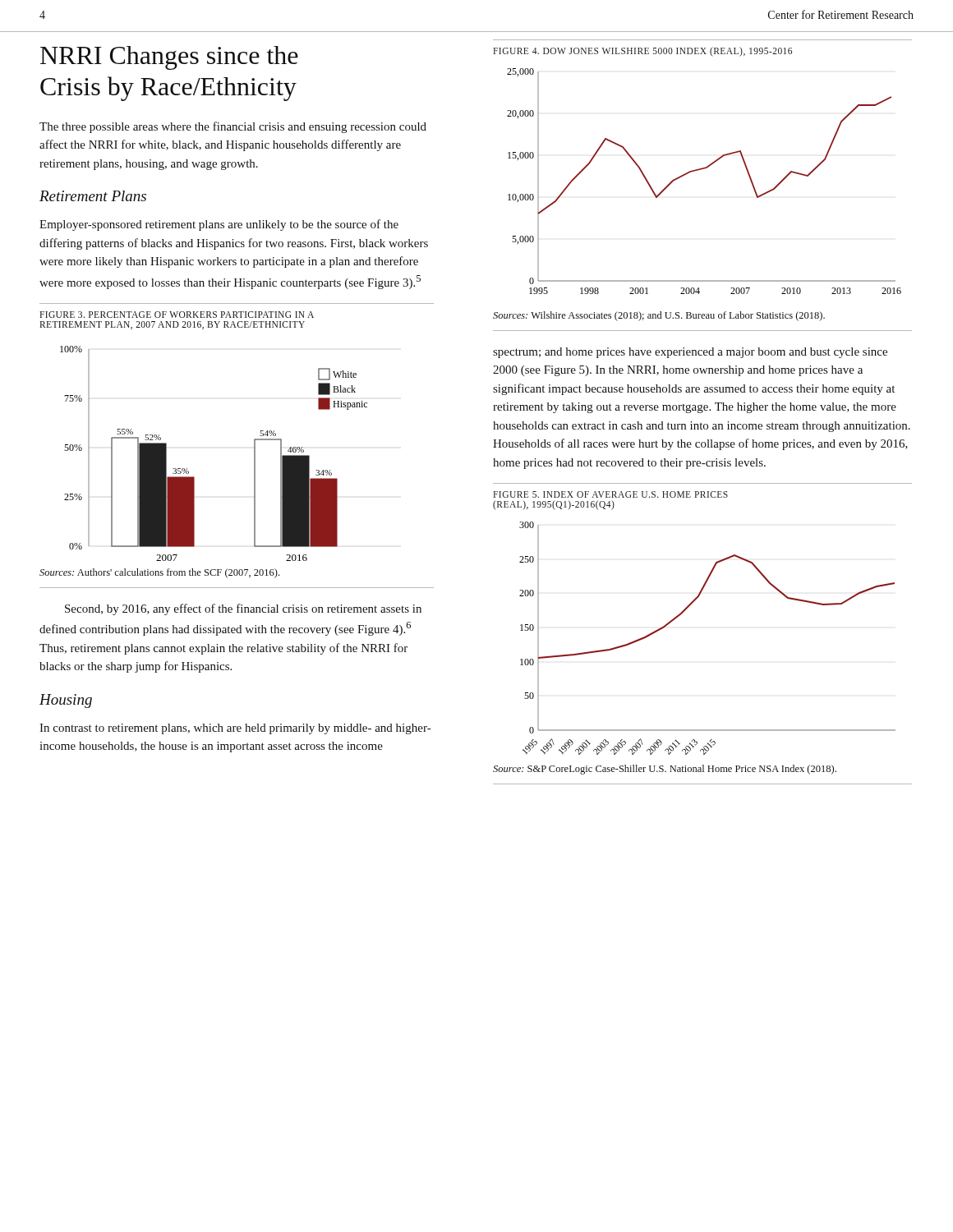Navigate to the passage starting "Second, by 2016, any"

click(231, 637)
